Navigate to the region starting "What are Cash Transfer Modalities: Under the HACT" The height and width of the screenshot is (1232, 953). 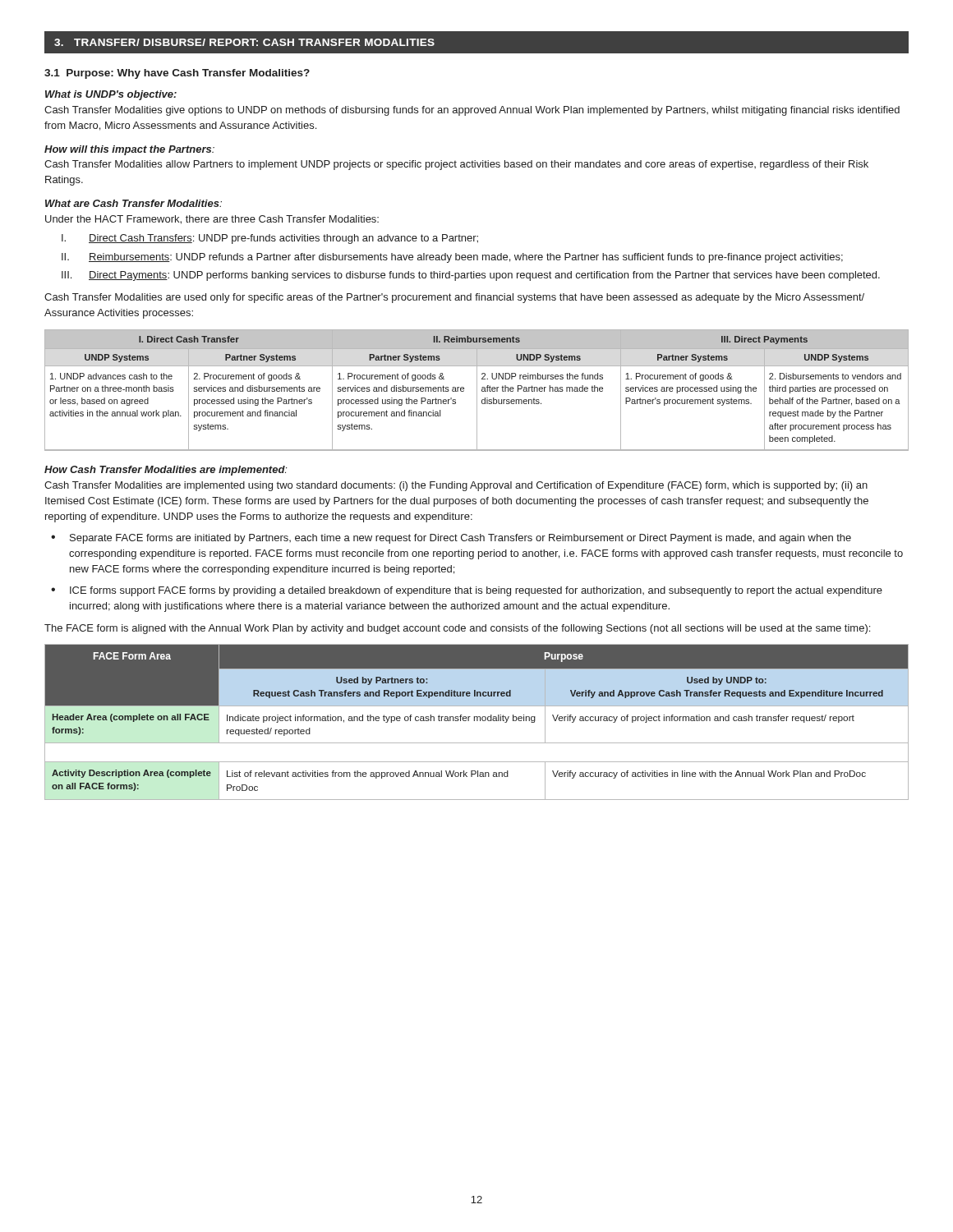tap(212, 211)
